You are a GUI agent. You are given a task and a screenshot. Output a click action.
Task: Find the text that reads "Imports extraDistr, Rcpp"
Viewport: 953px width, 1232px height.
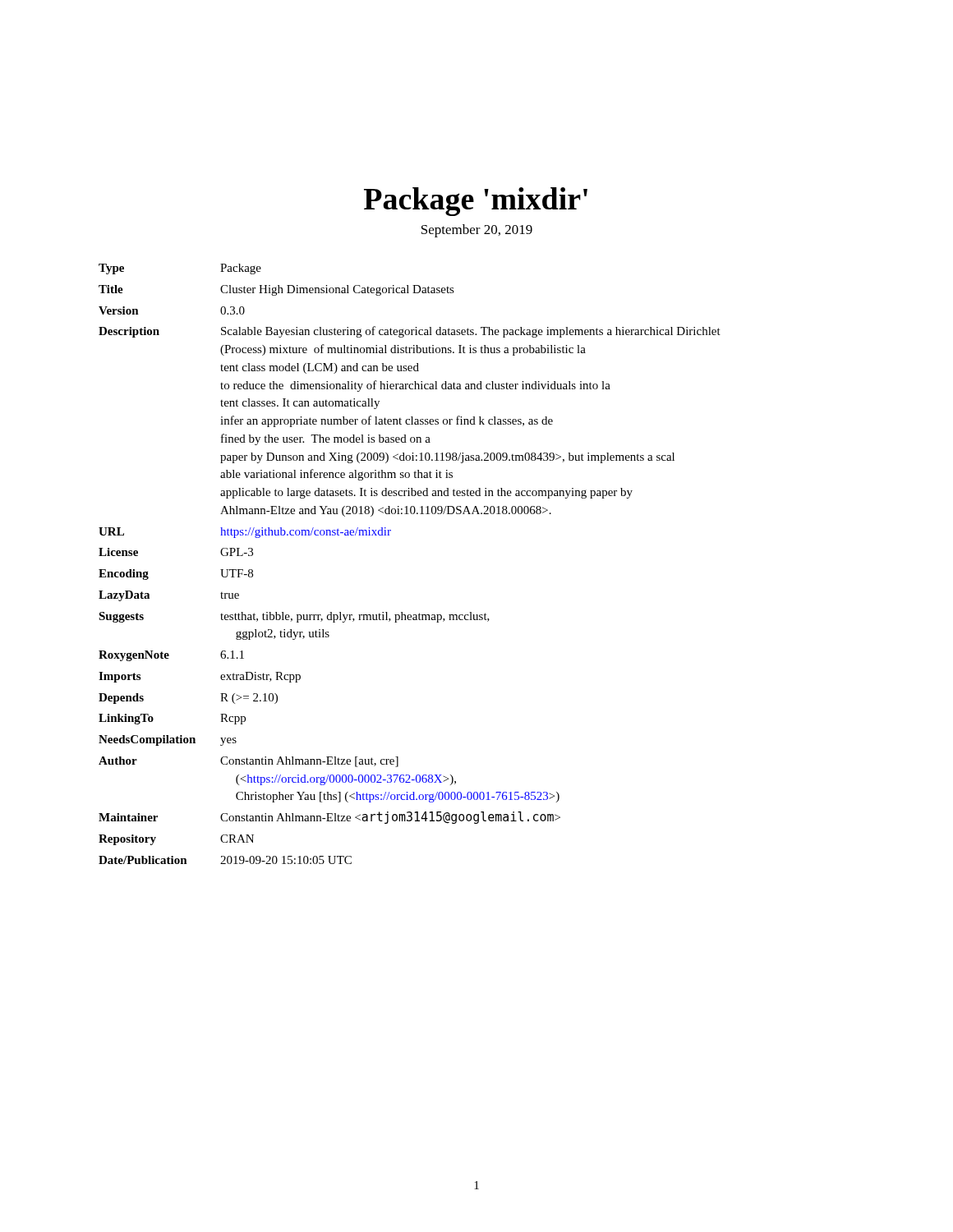[123, 677]
